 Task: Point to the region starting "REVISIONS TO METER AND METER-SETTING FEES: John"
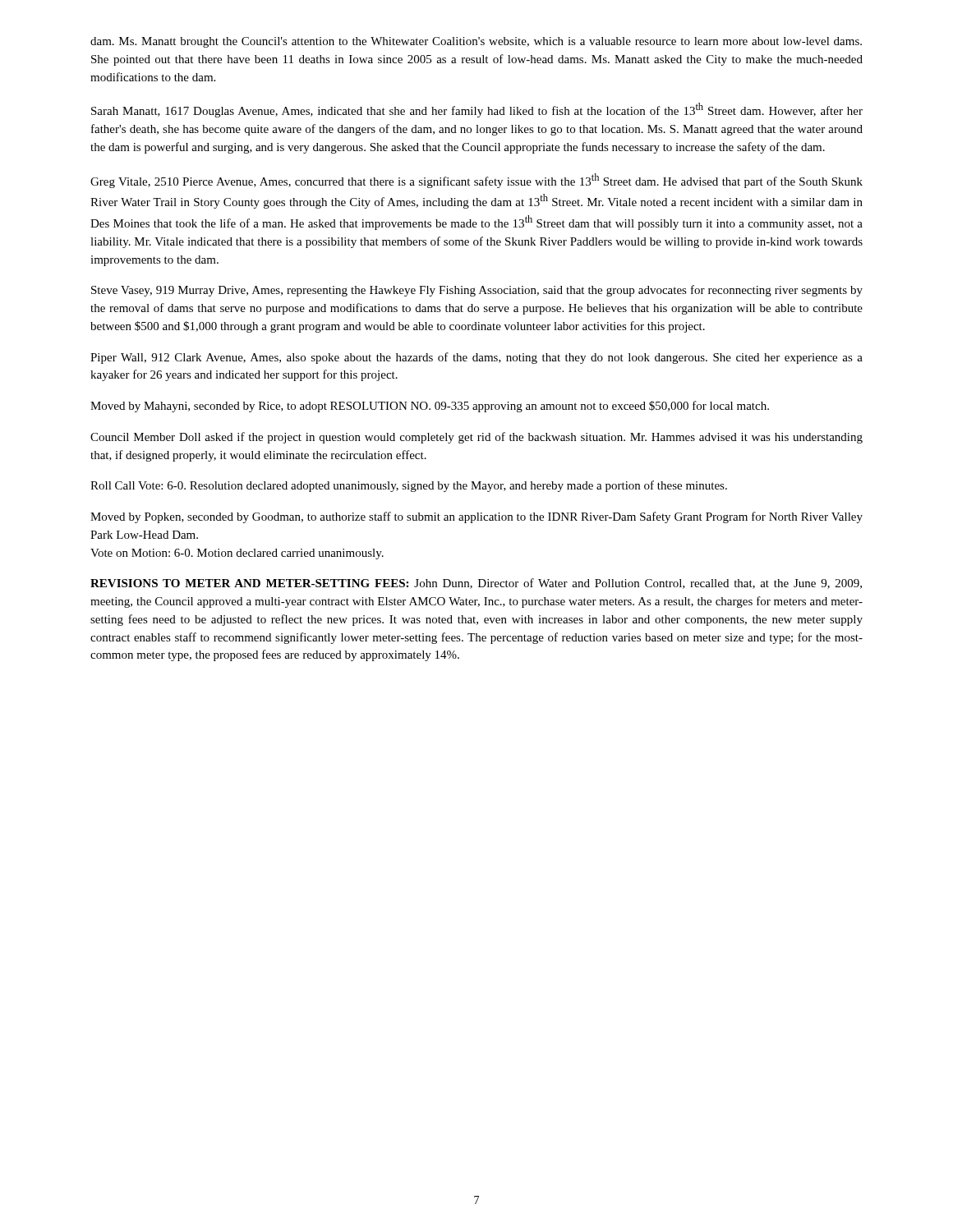[x=476, y=619]
